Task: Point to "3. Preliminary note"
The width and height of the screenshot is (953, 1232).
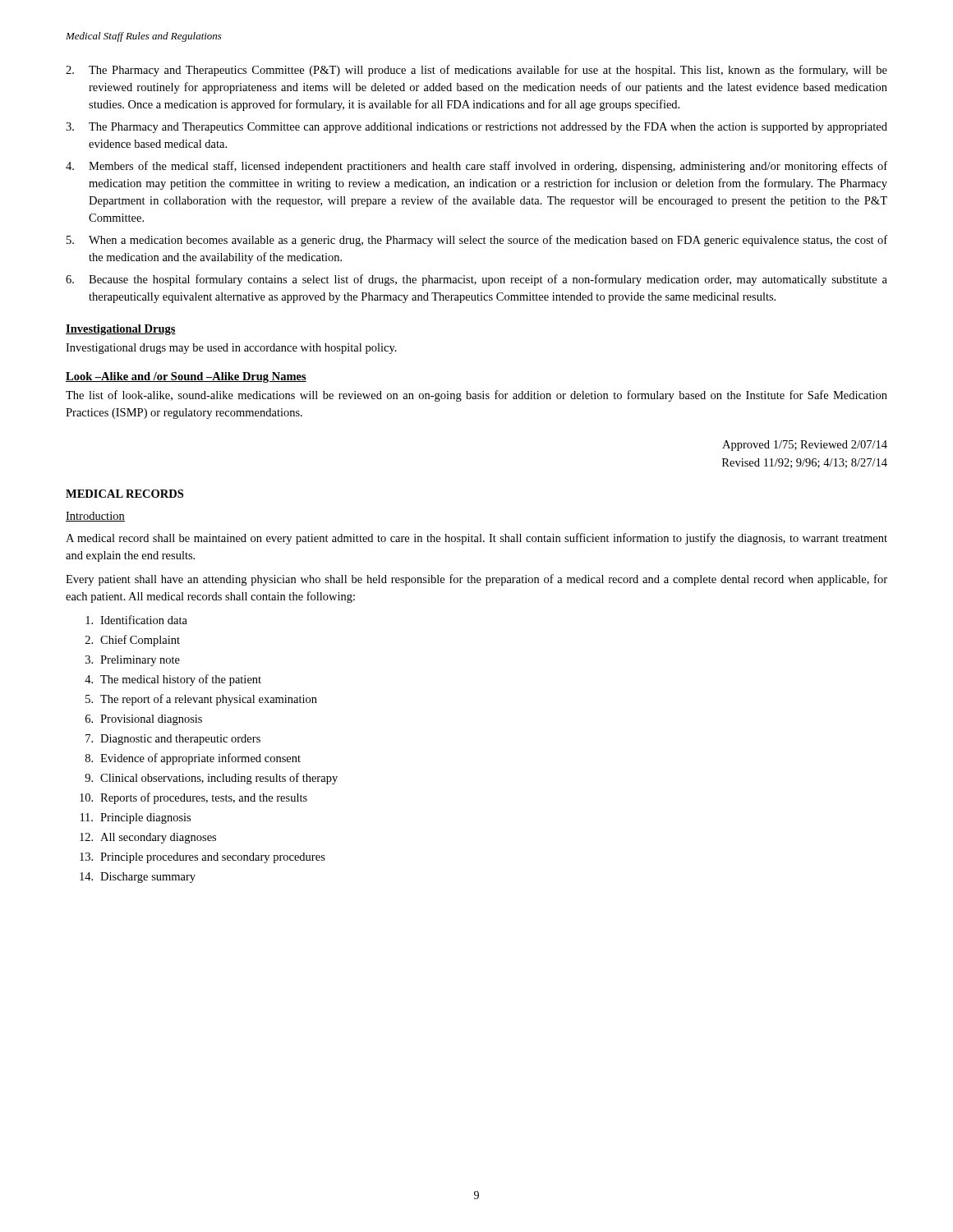Action: tap(133, 661)
